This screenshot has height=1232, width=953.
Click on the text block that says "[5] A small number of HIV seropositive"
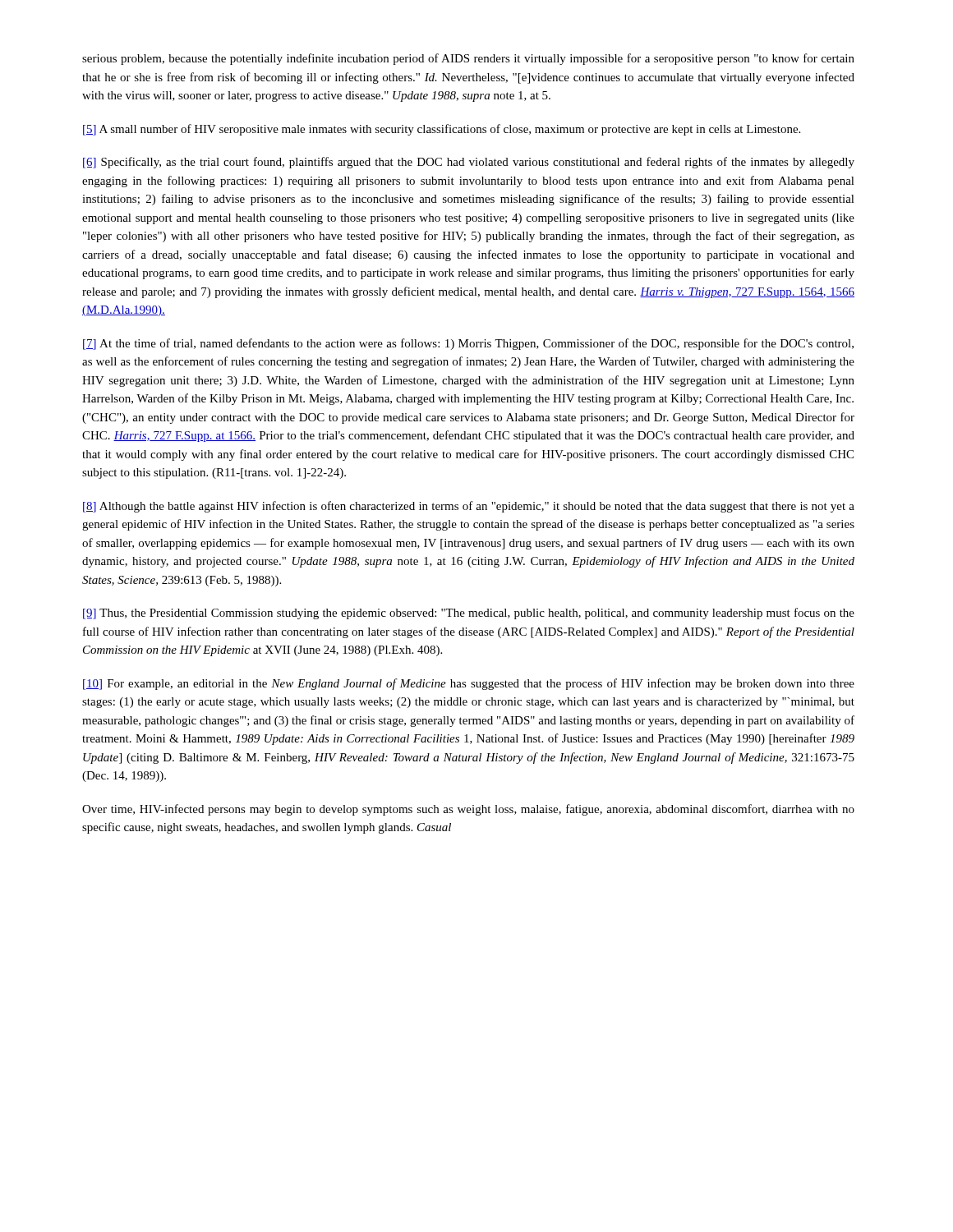tap(442, 129)
